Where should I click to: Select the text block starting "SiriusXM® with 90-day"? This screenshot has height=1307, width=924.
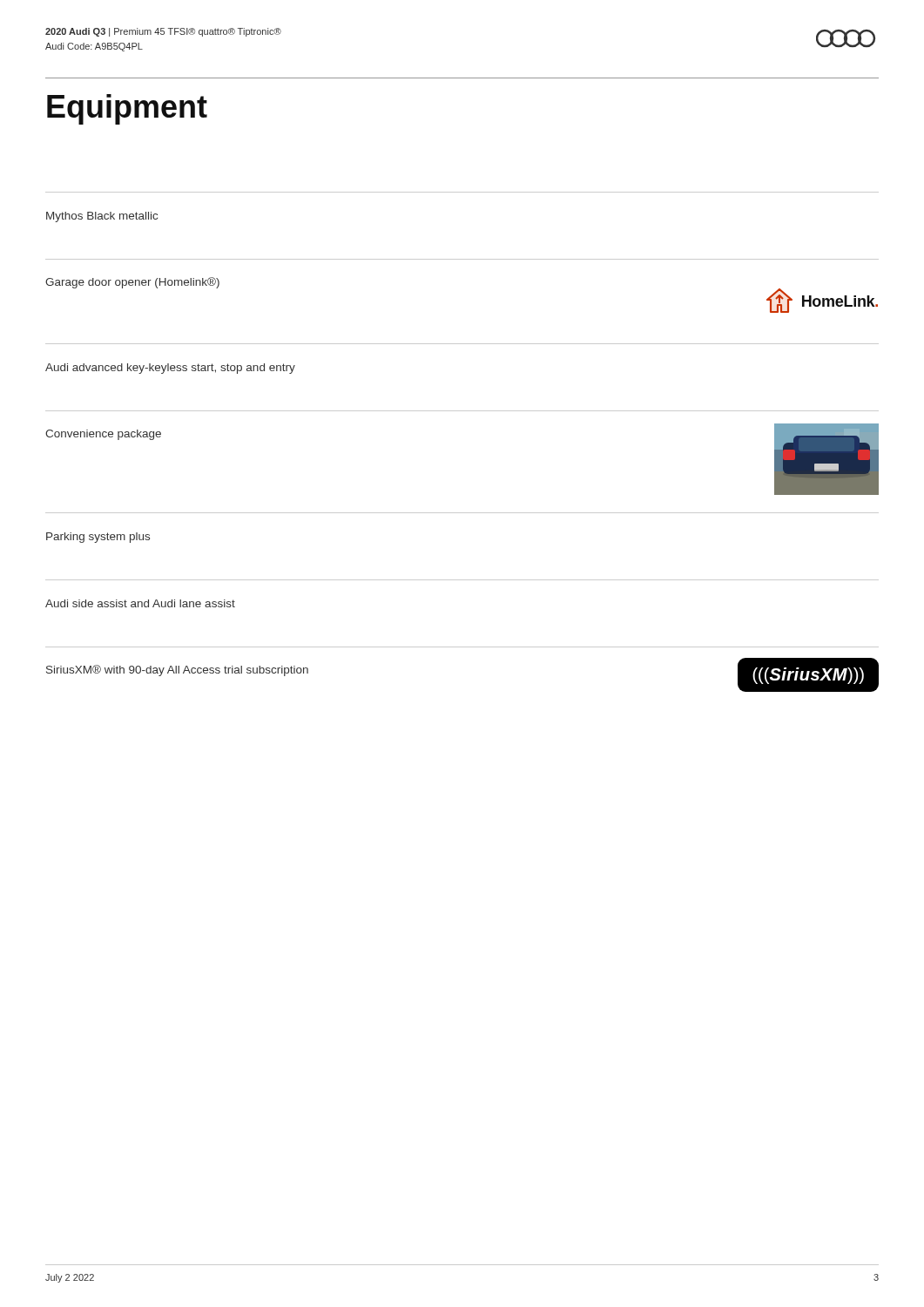177,670
